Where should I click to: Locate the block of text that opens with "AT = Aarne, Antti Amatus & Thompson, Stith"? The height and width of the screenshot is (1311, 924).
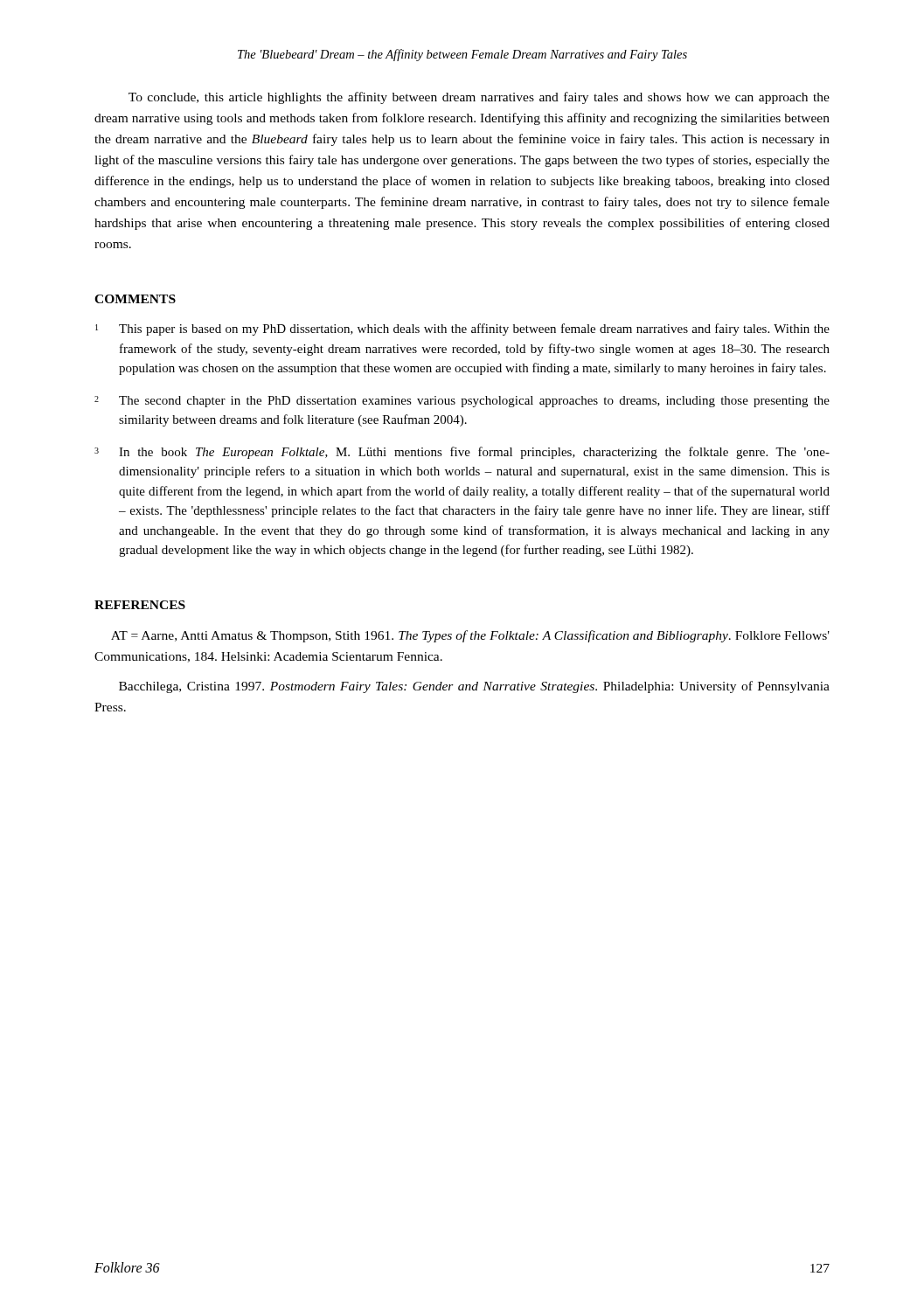462,645
